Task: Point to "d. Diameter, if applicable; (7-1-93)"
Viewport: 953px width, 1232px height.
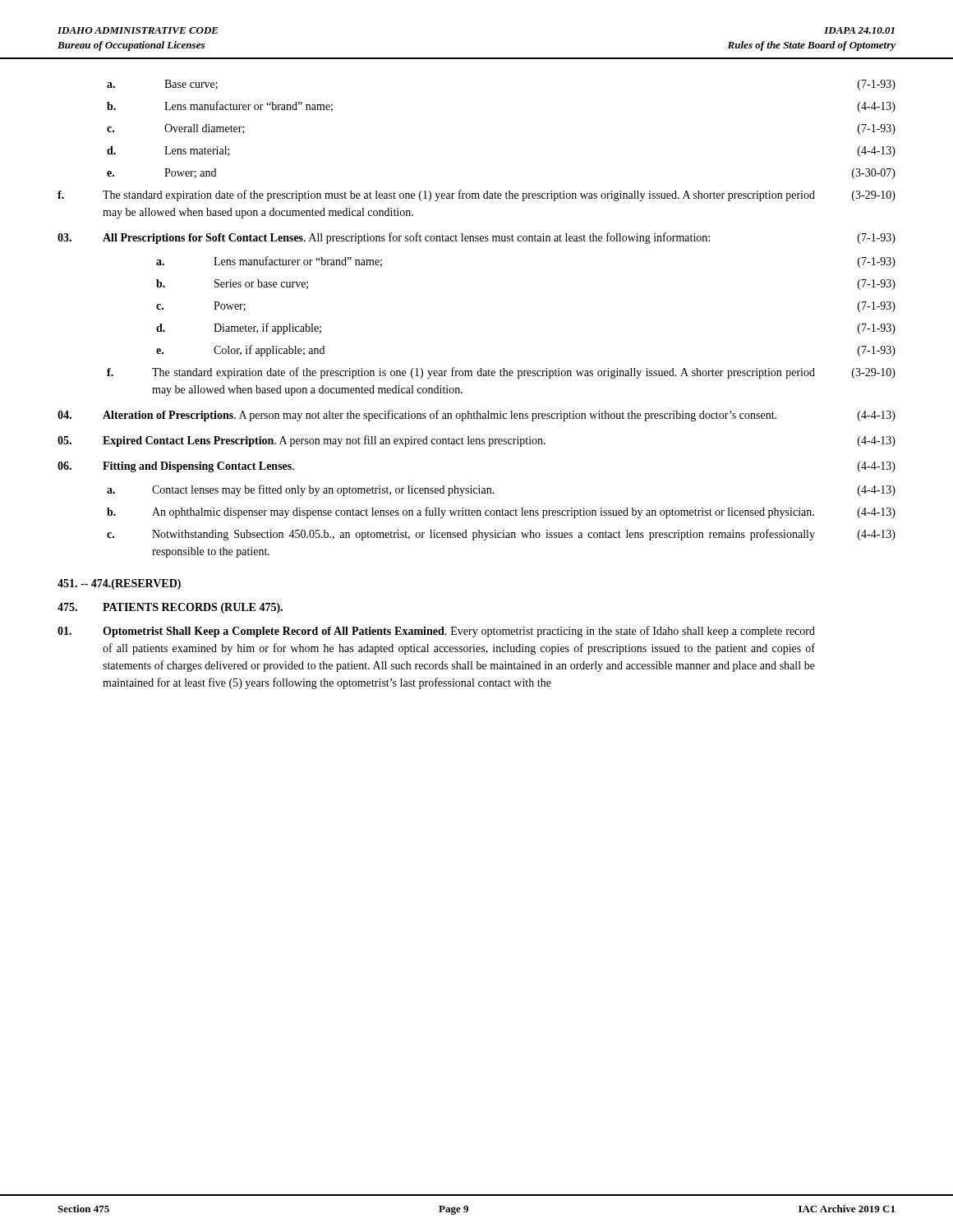Action: [x=161, y=328]
